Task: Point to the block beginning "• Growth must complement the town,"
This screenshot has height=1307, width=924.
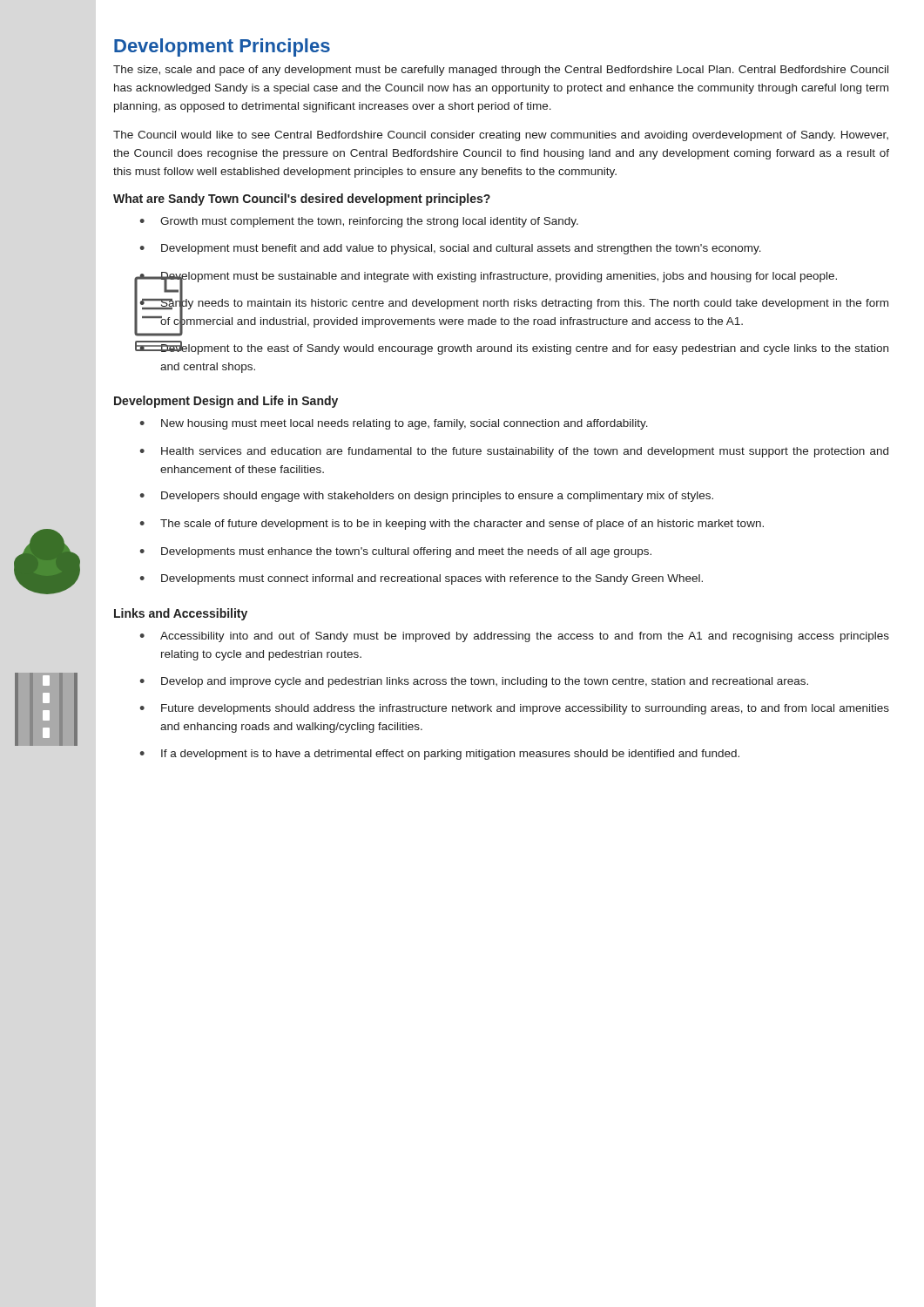Action: click(x=514, y=222)
